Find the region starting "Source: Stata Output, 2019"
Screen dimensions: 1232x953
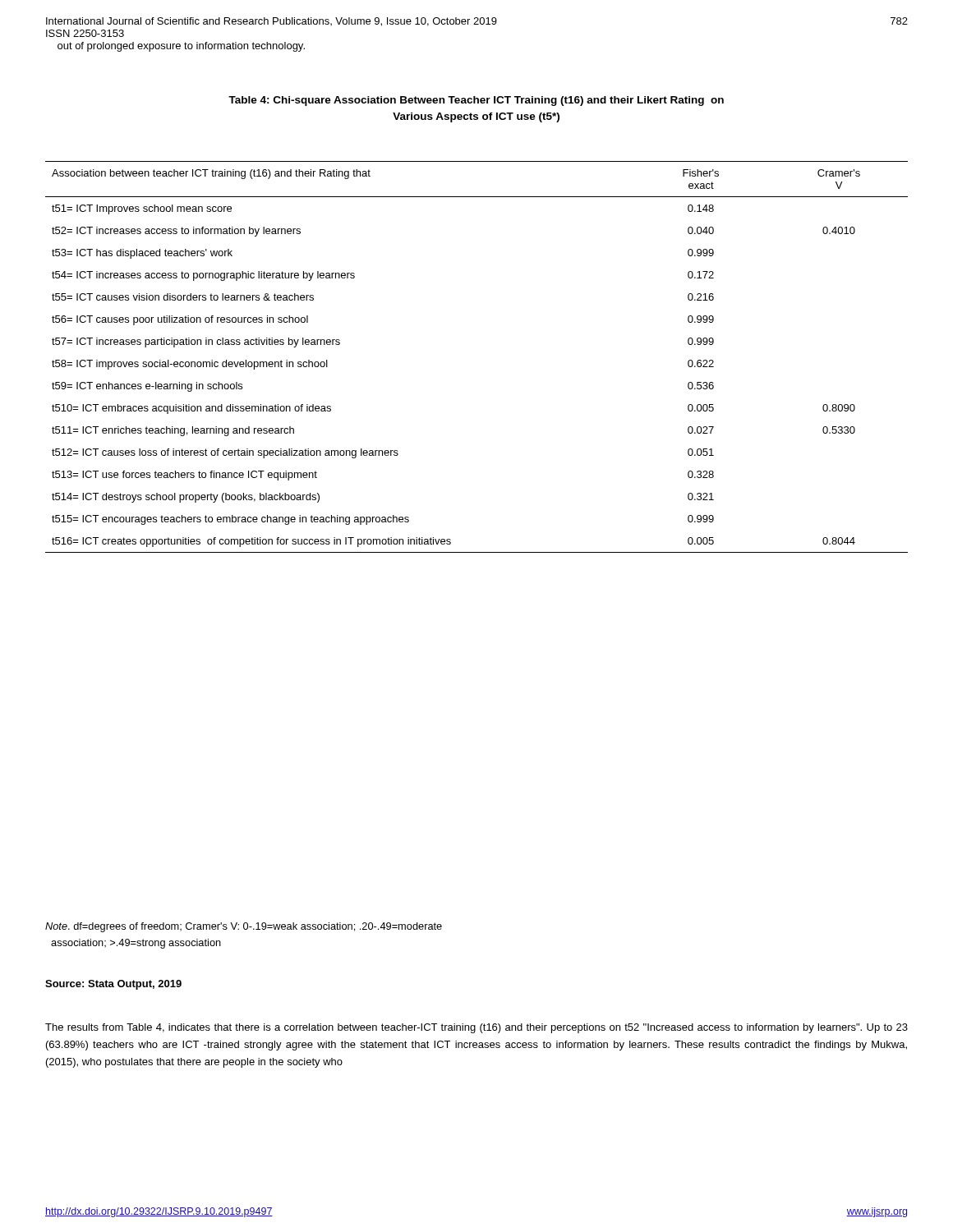point(113,984)
